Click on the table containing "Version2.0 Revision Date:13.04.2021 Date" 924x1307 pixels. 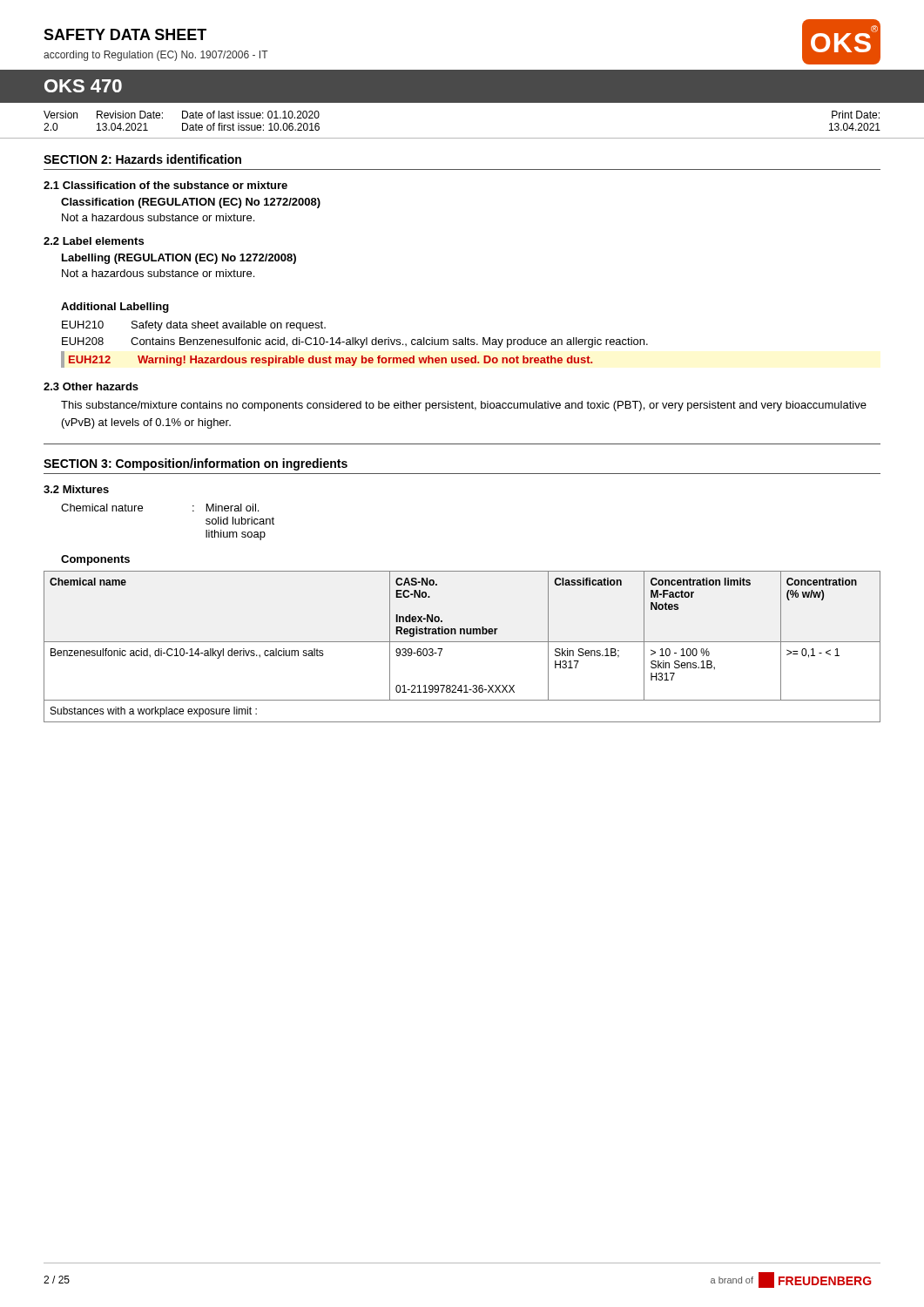pos(462,122)
